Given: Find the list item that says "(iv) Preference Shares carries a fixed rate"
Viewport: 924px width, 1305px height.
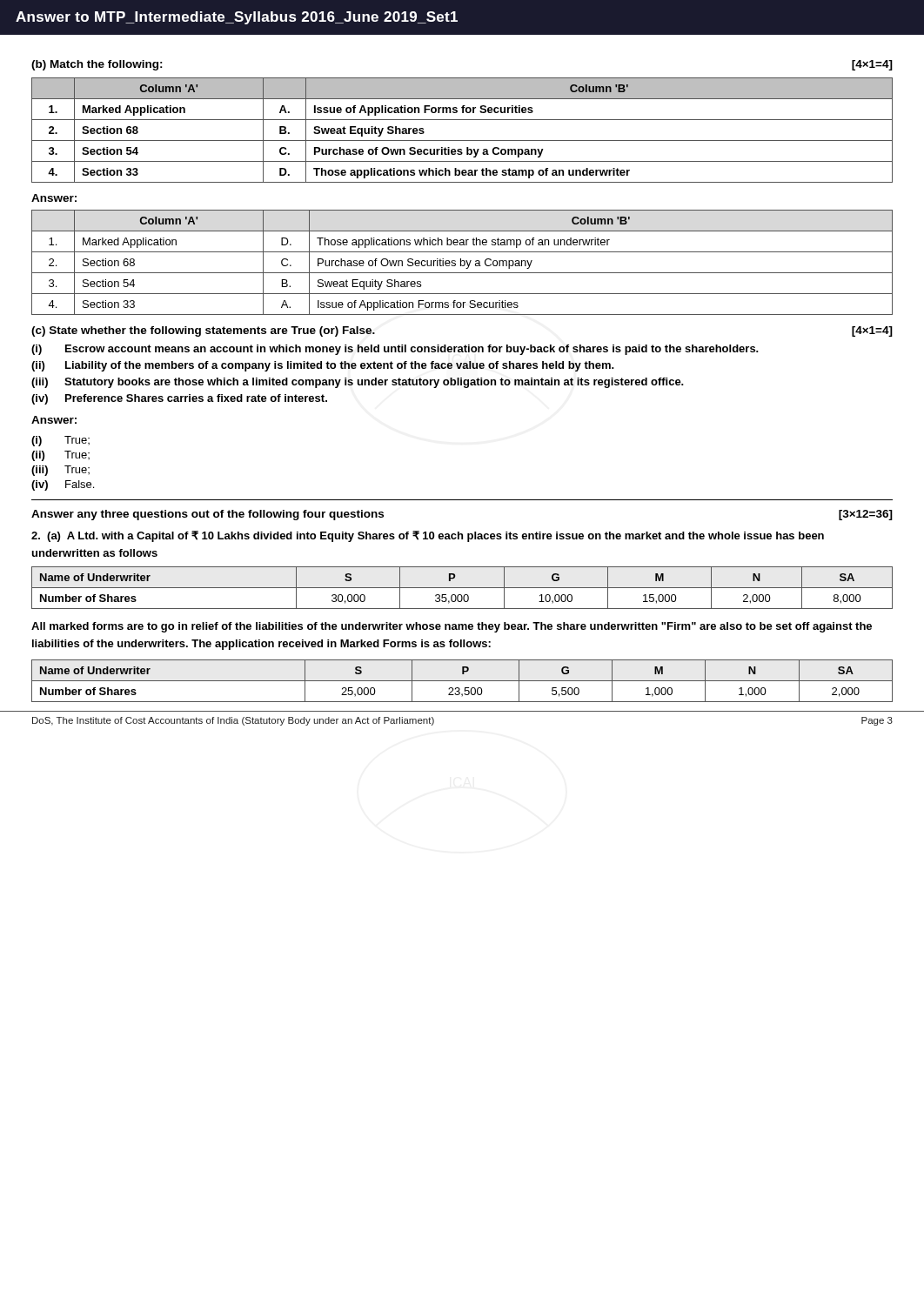Looking at the screenshot, I should pos(180,398).
